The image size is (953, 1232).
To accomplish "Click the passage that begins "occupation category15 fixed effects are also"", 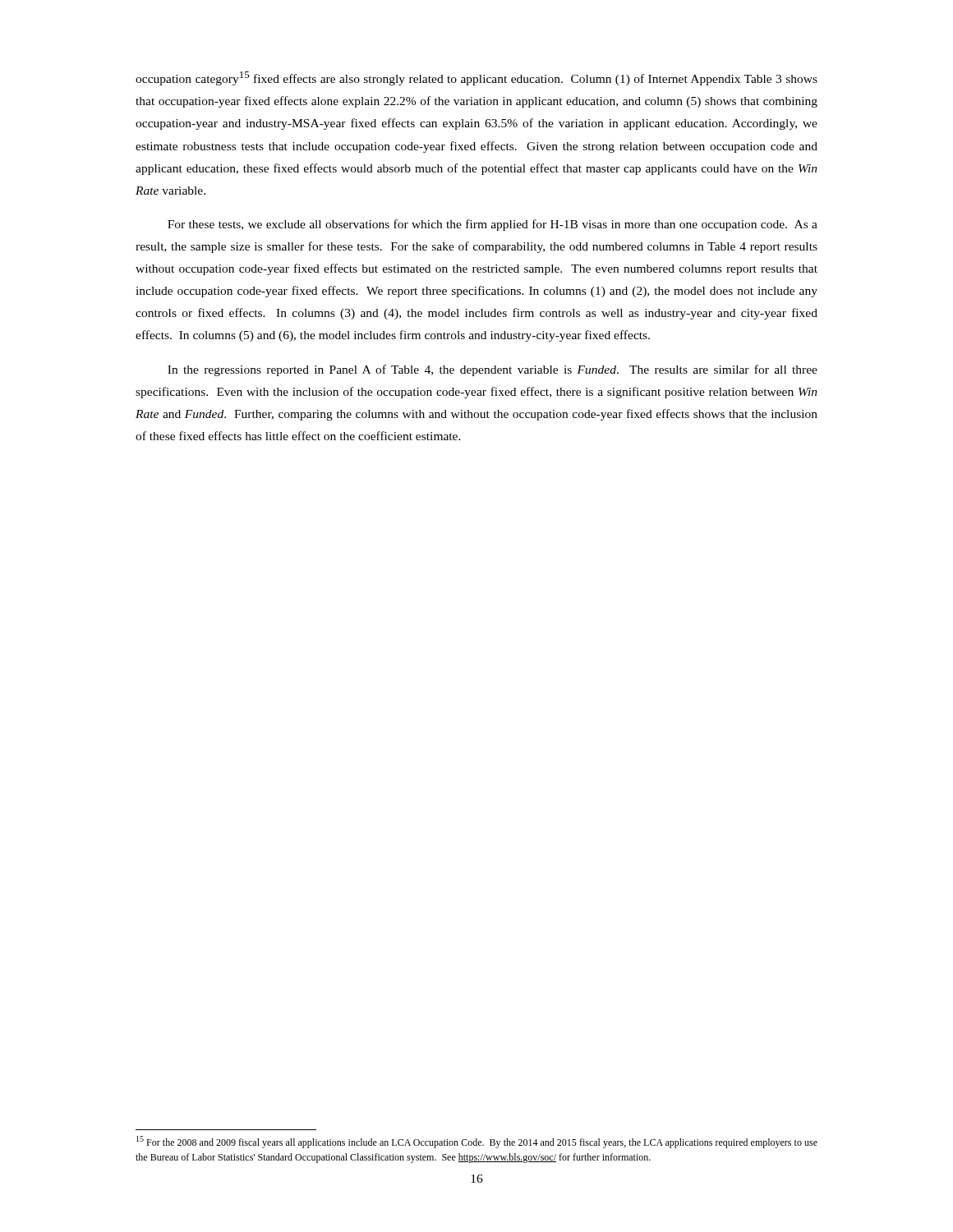I will coord(476,133).
